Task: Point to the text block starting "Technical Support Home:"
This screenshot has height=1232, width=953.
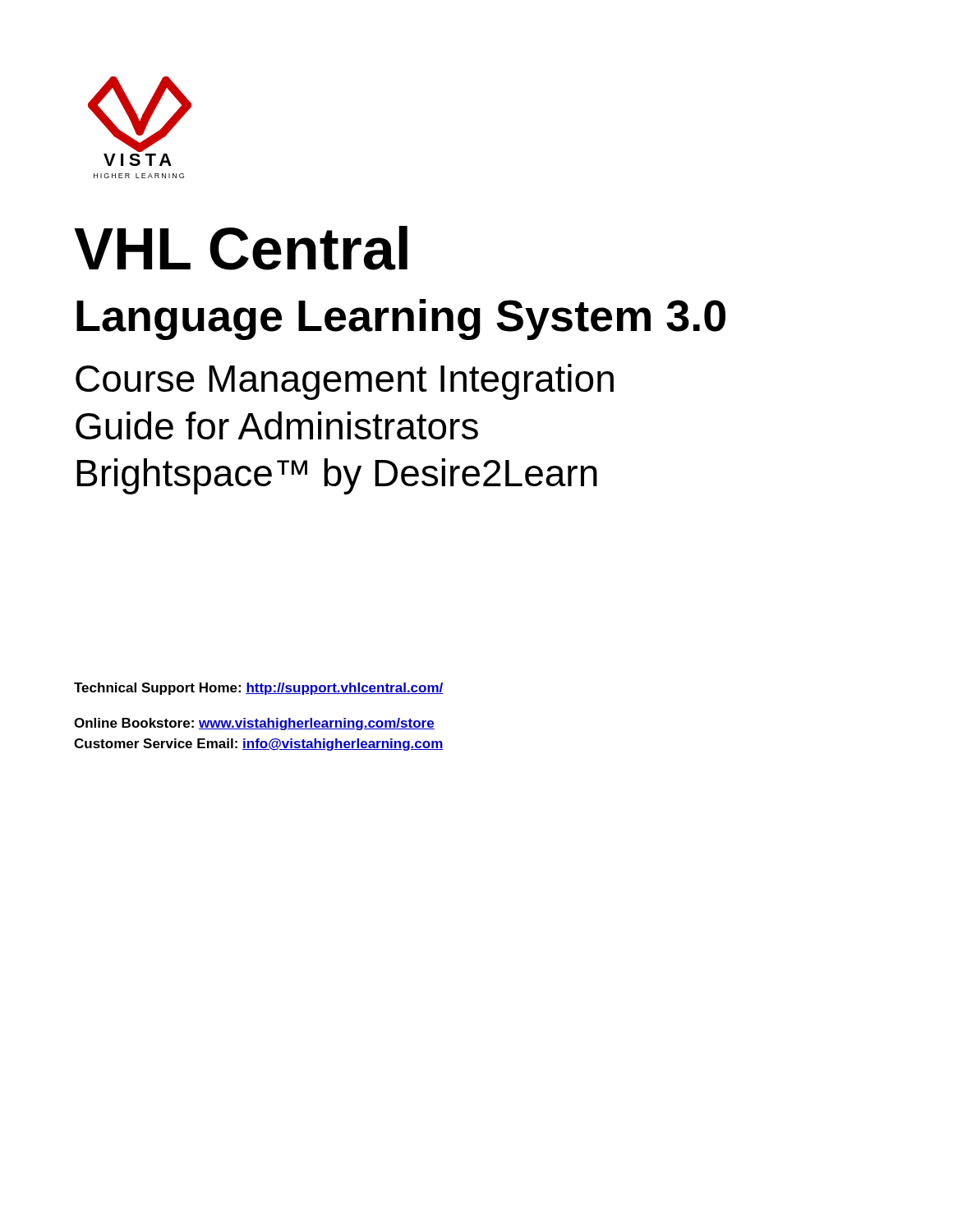Action: pyautogui.click(x=259, y=688)
